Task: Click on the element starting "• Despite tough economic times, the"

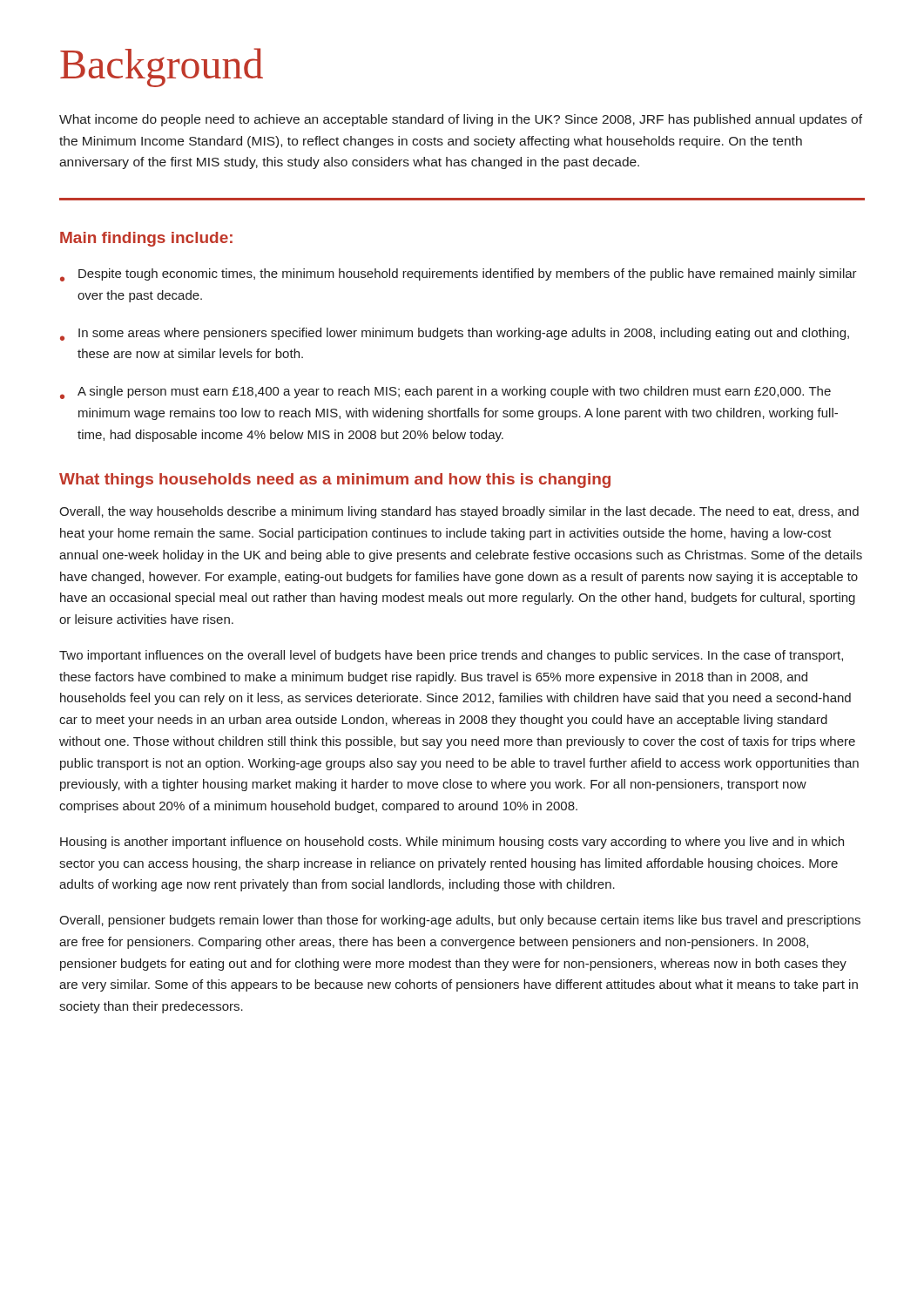Action: (462, 285)
